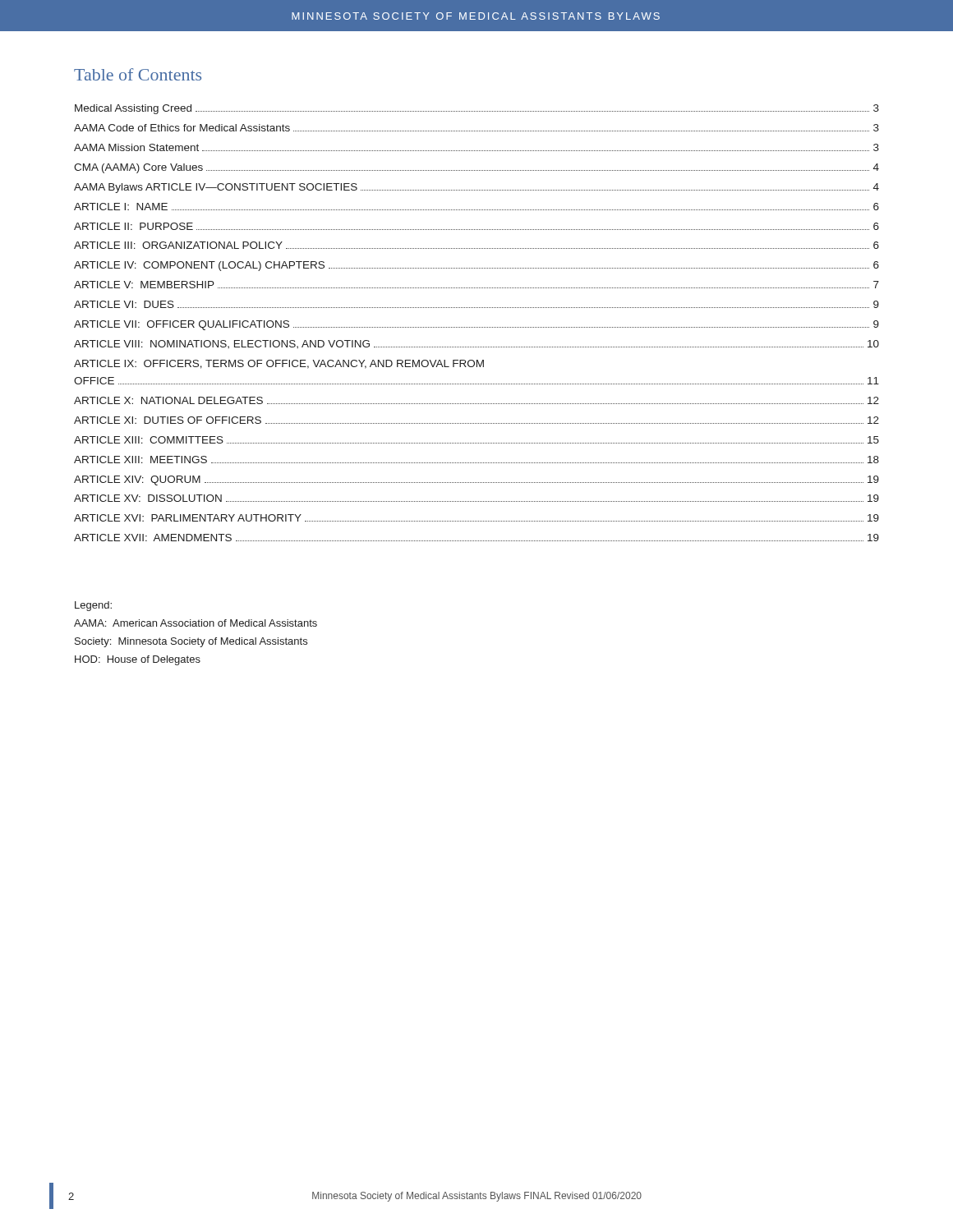Click the passage that begins "Legend: AAMA: American"
The image size is (953, 1232).
click(196, 632)
